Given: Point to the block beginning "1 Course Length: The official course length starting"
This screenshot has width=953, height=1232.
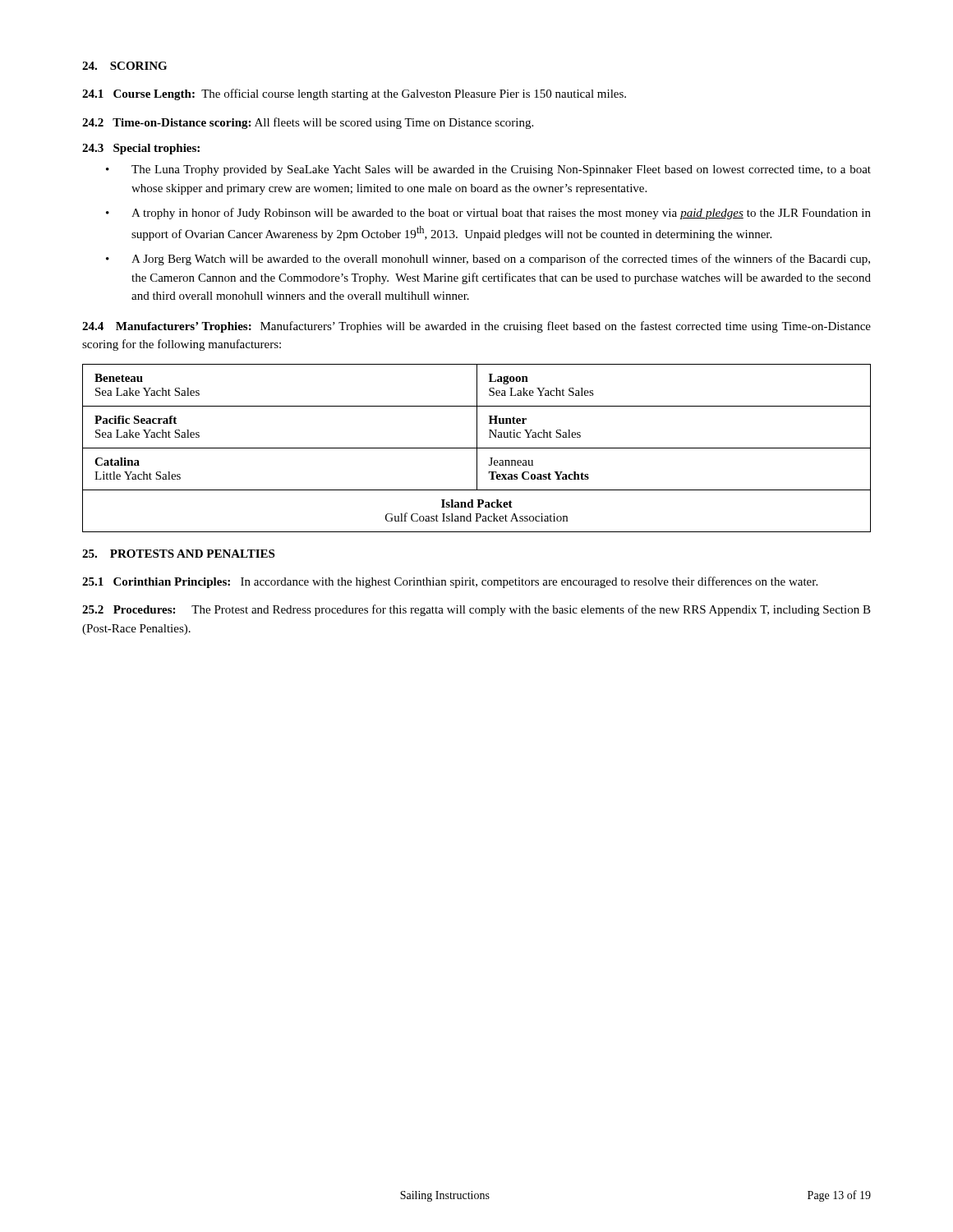Looking at the screenshot, I should [355, 94].
